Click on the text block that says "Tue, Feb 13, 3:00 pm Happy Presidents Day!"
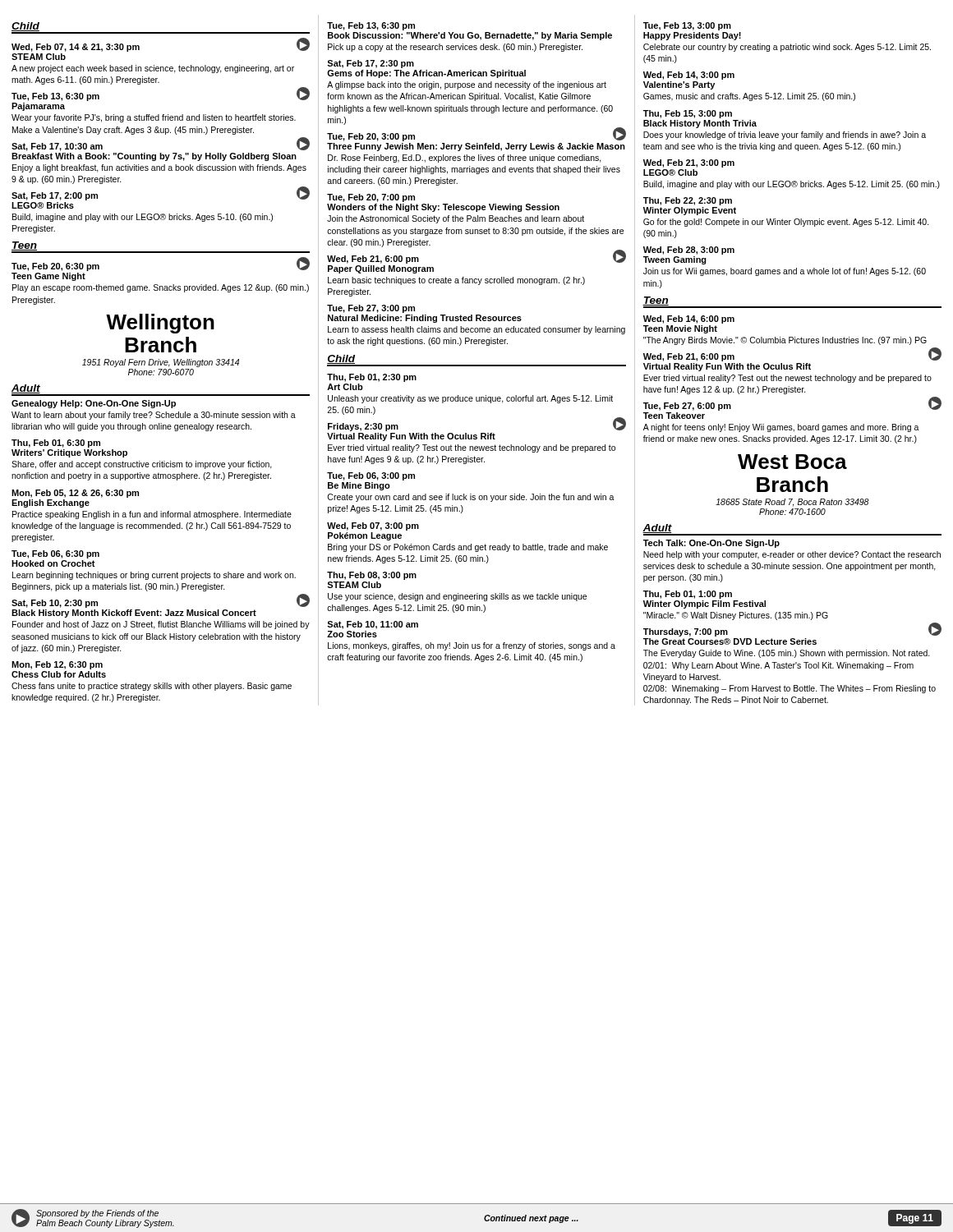953x1232 pixels. click(792, 42)
